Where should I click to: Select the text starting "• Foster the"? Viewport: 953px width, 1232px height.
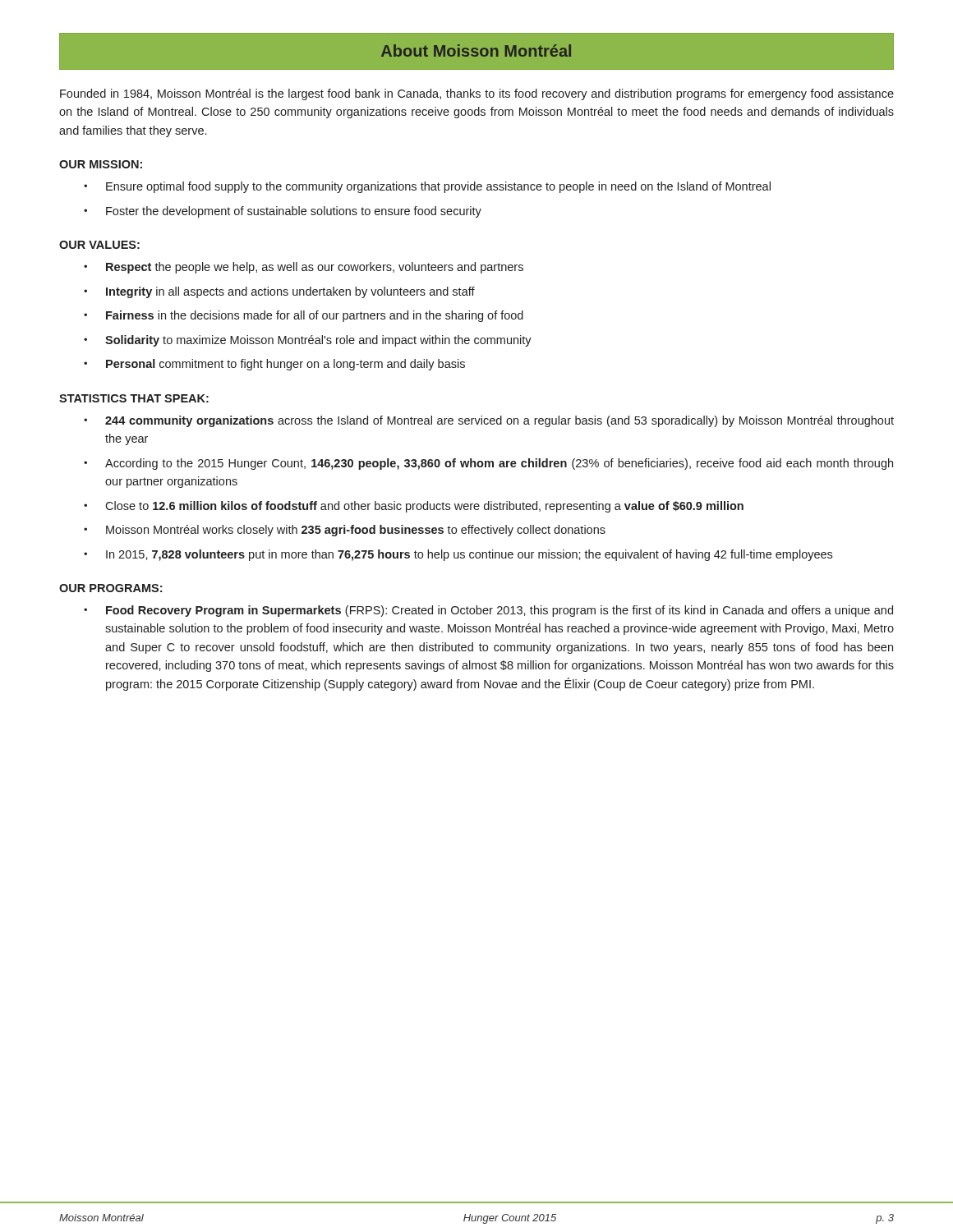(283, 211)
